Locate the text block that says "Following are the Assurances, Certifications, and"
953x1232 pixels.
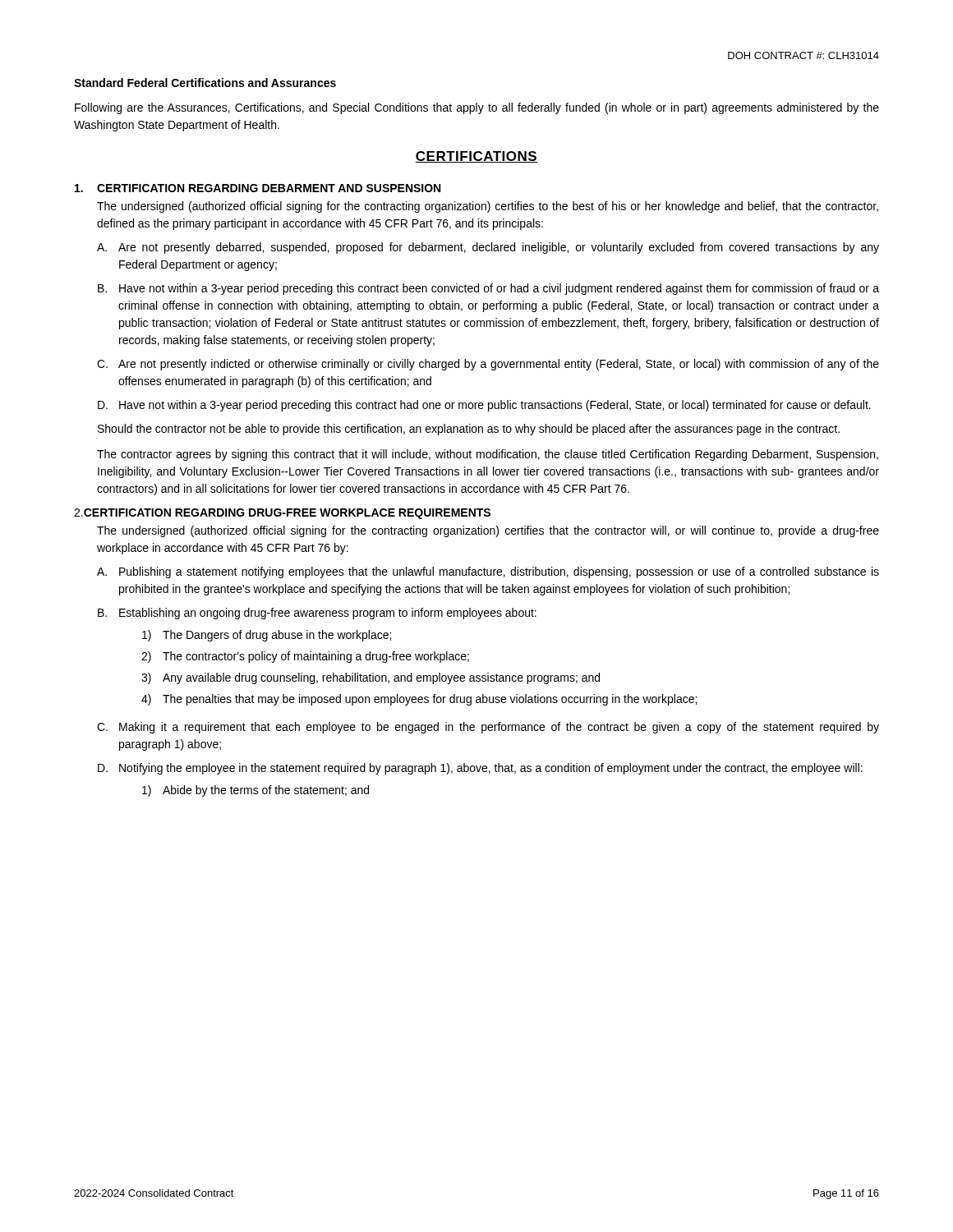pyautogui.click(x=476, y=116)
